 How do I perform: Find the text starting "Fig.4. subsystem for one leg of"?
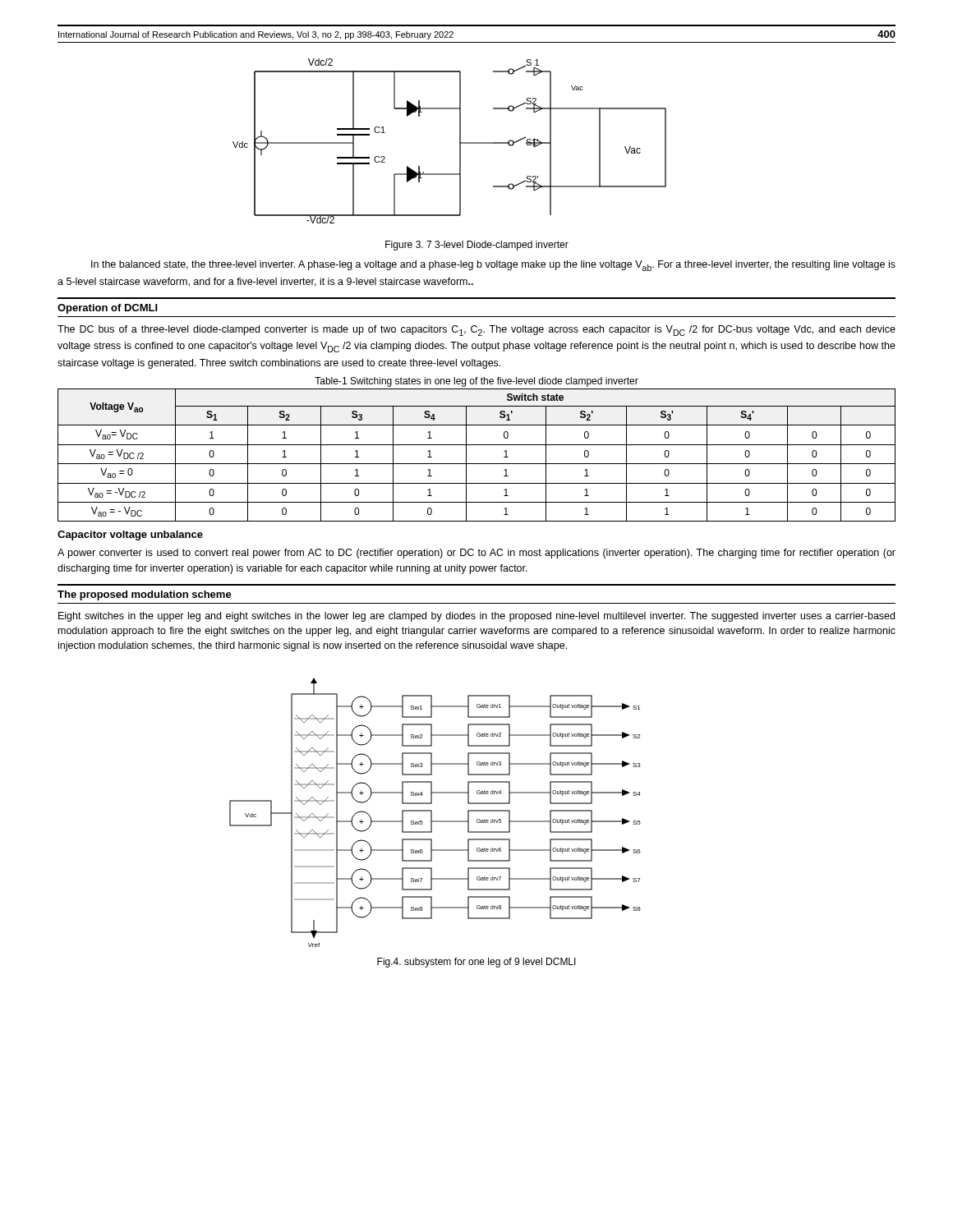[476, 962]
